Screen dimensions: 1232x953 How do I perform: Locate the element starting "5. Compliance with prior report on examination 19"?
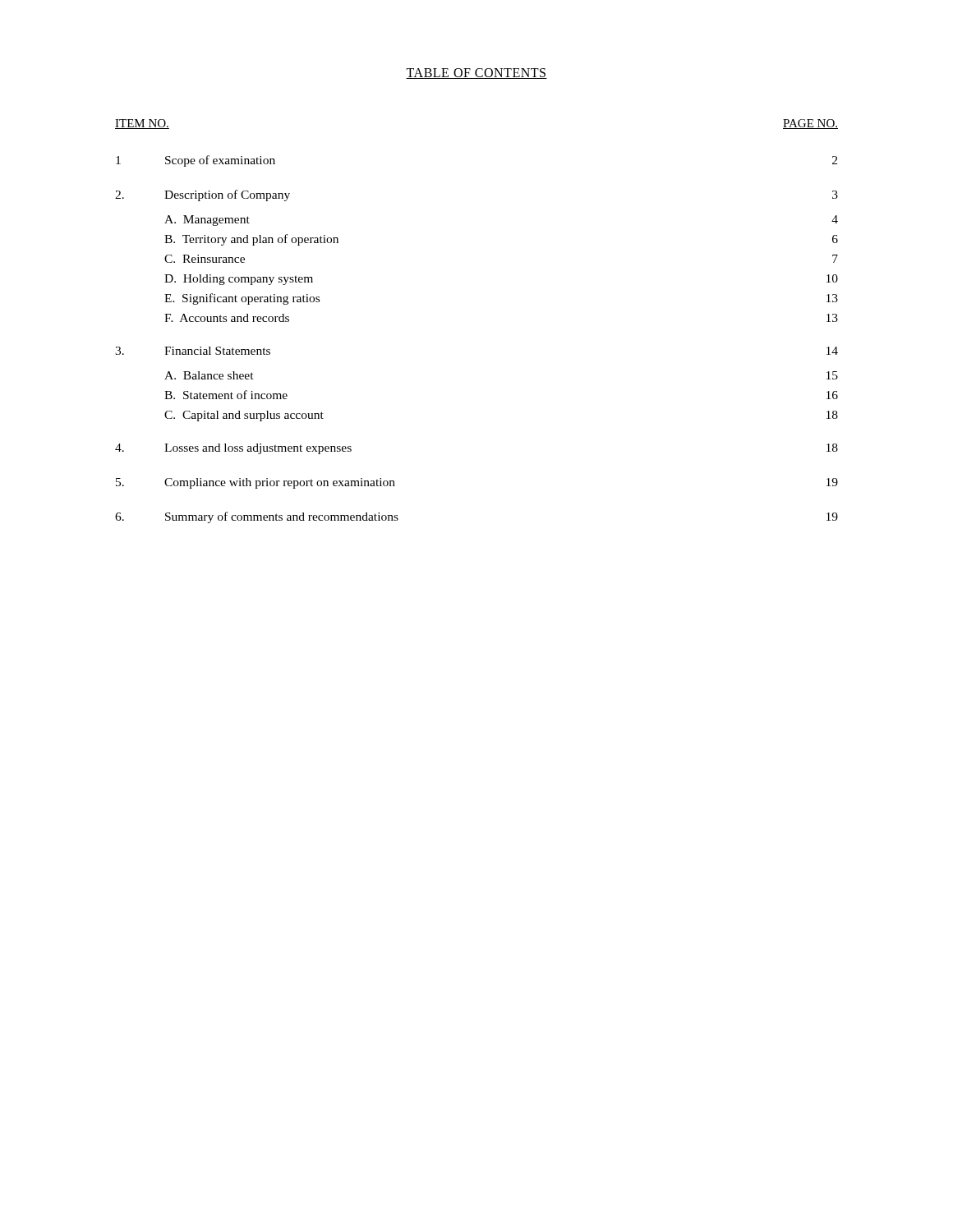point(277,483)
